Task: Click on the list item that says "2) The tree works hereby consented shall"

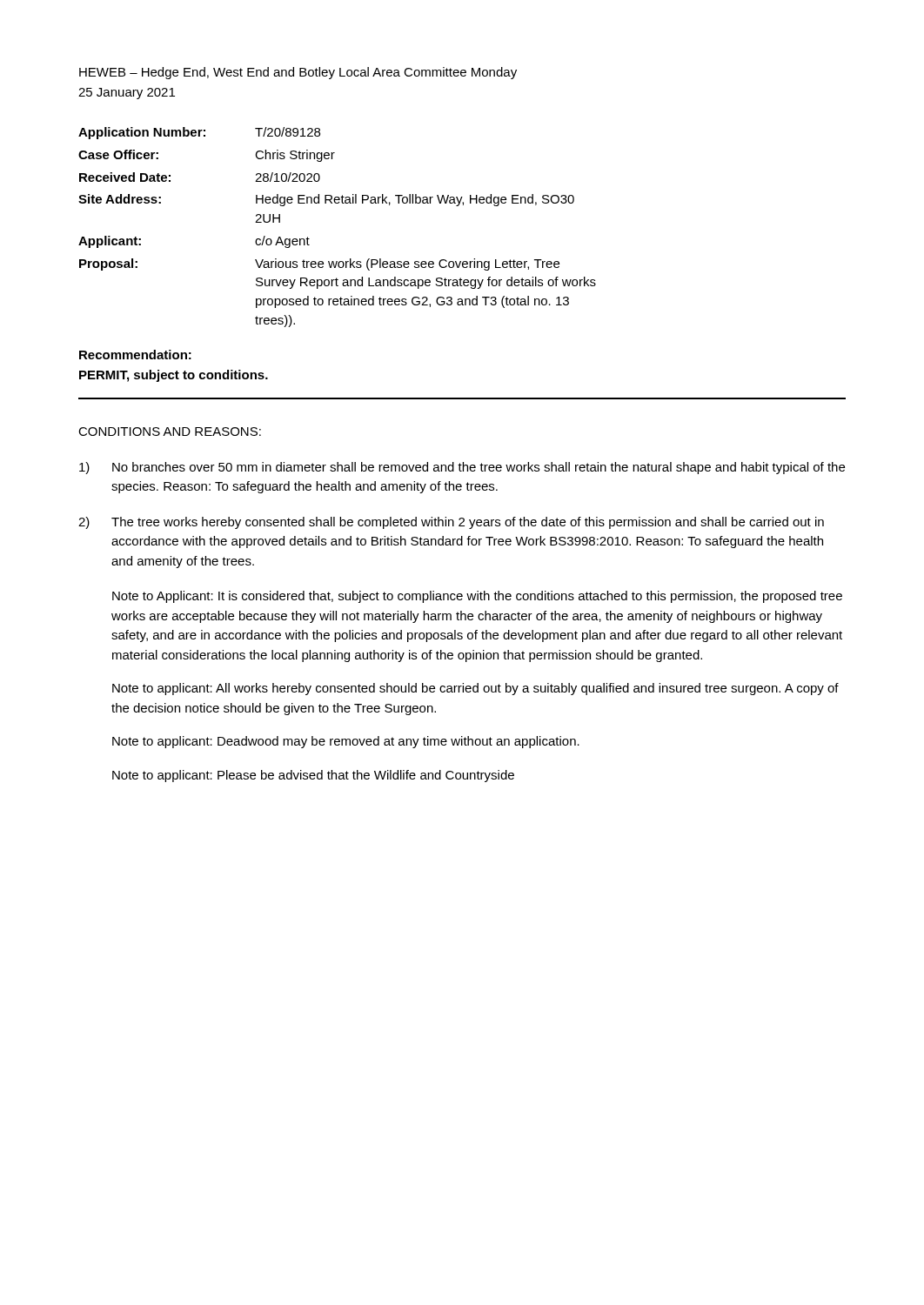Action: pyautogui.click(x=462, y=541)
